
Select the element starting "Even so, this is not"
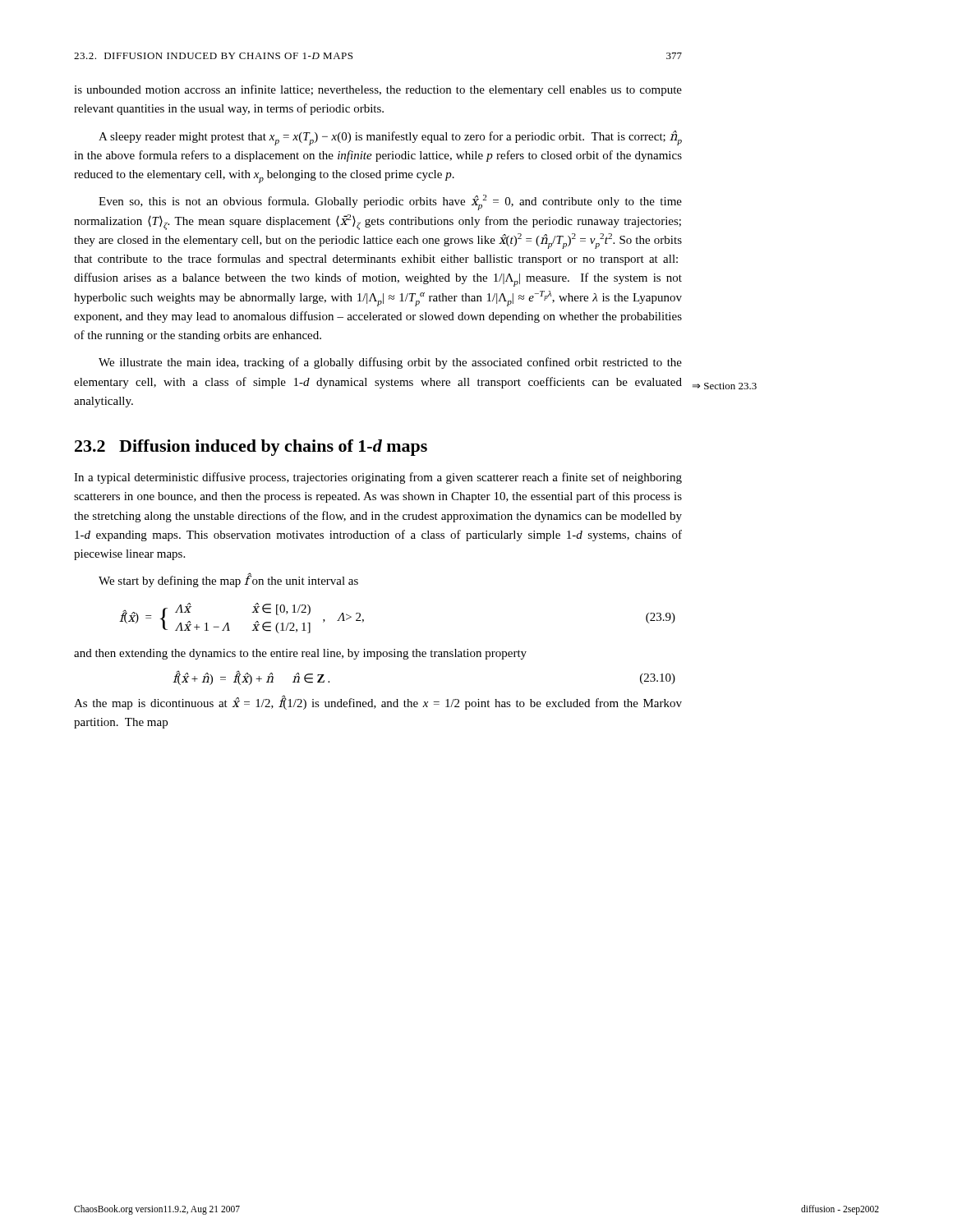[x=378, y=269]
